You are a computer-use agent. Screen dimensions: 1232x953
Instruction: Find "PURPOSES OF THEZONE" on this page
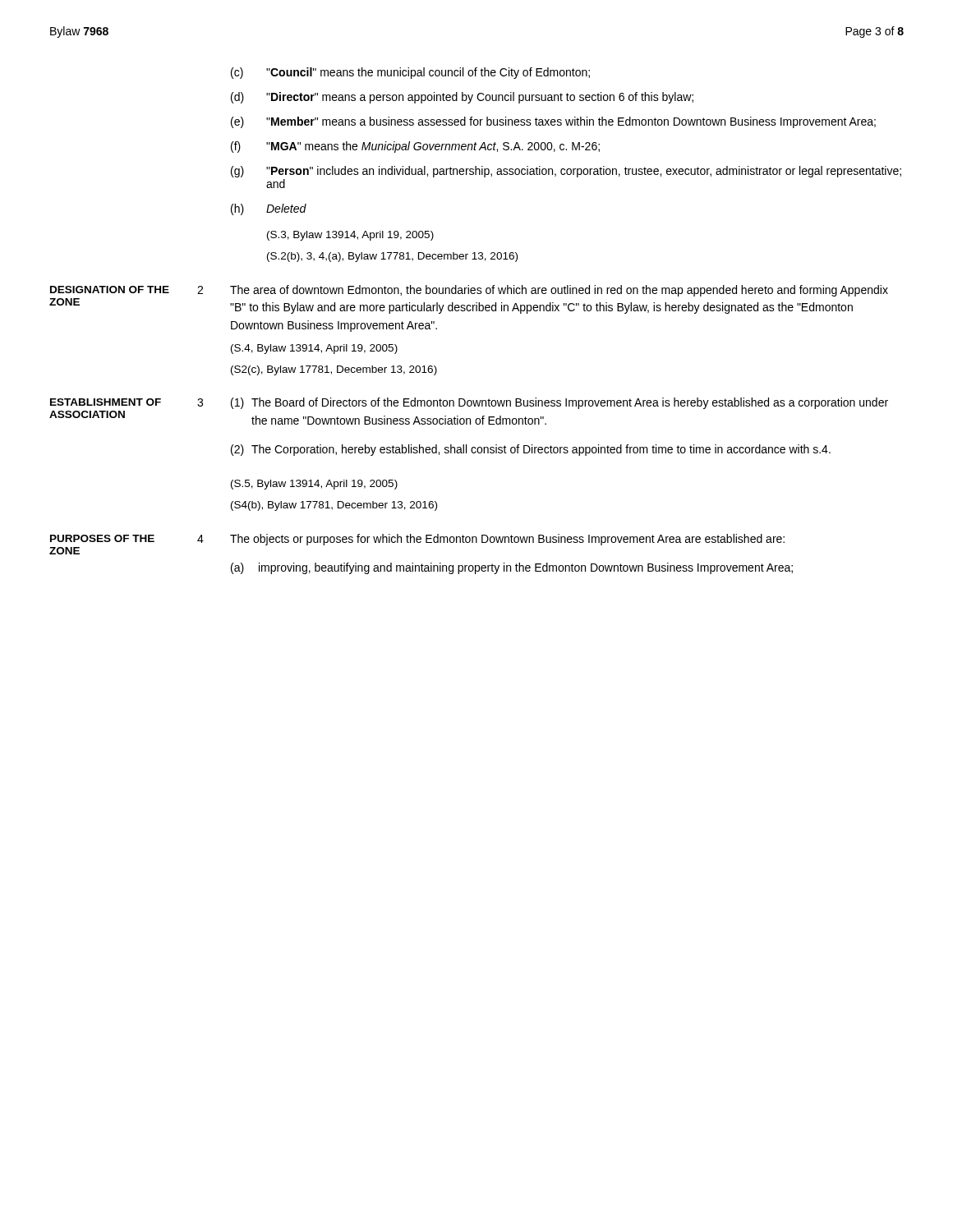point(102,544)
